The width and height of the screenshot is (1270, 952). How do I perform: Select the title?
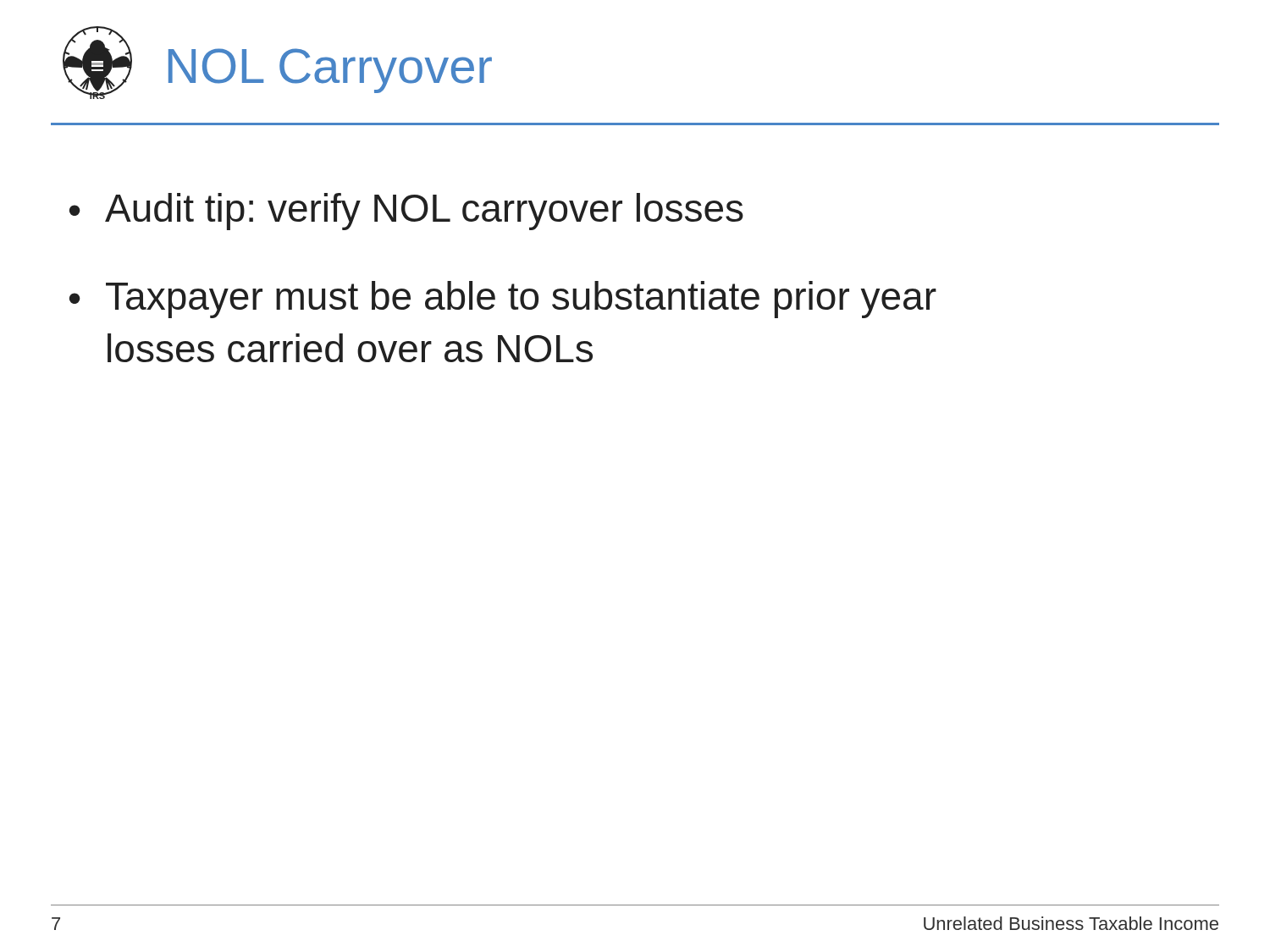click(x=328, y=65)
